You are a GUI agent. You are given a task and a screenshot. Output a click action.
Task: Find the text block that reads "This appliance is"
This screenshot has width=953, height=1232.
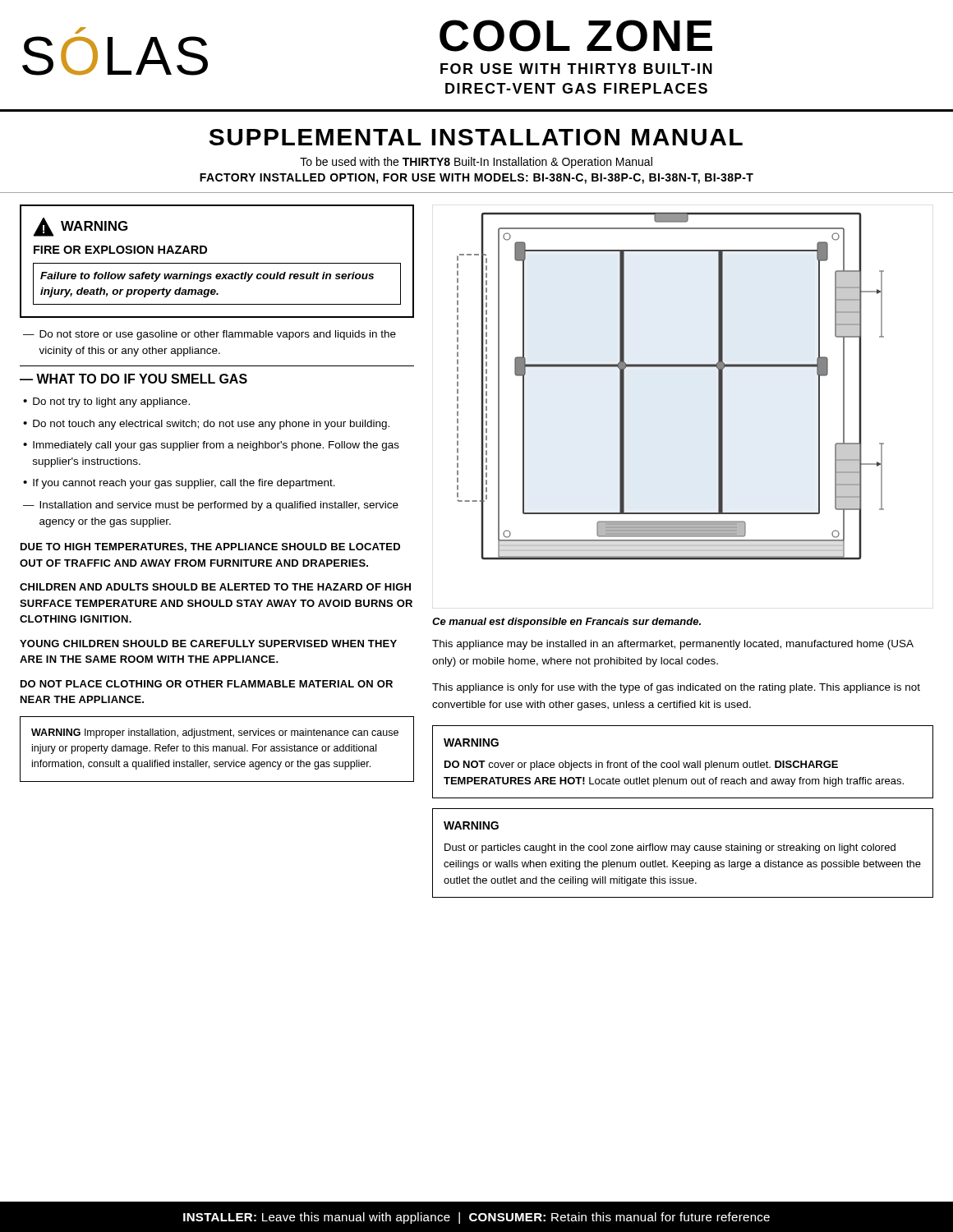[x=676, y=696]
